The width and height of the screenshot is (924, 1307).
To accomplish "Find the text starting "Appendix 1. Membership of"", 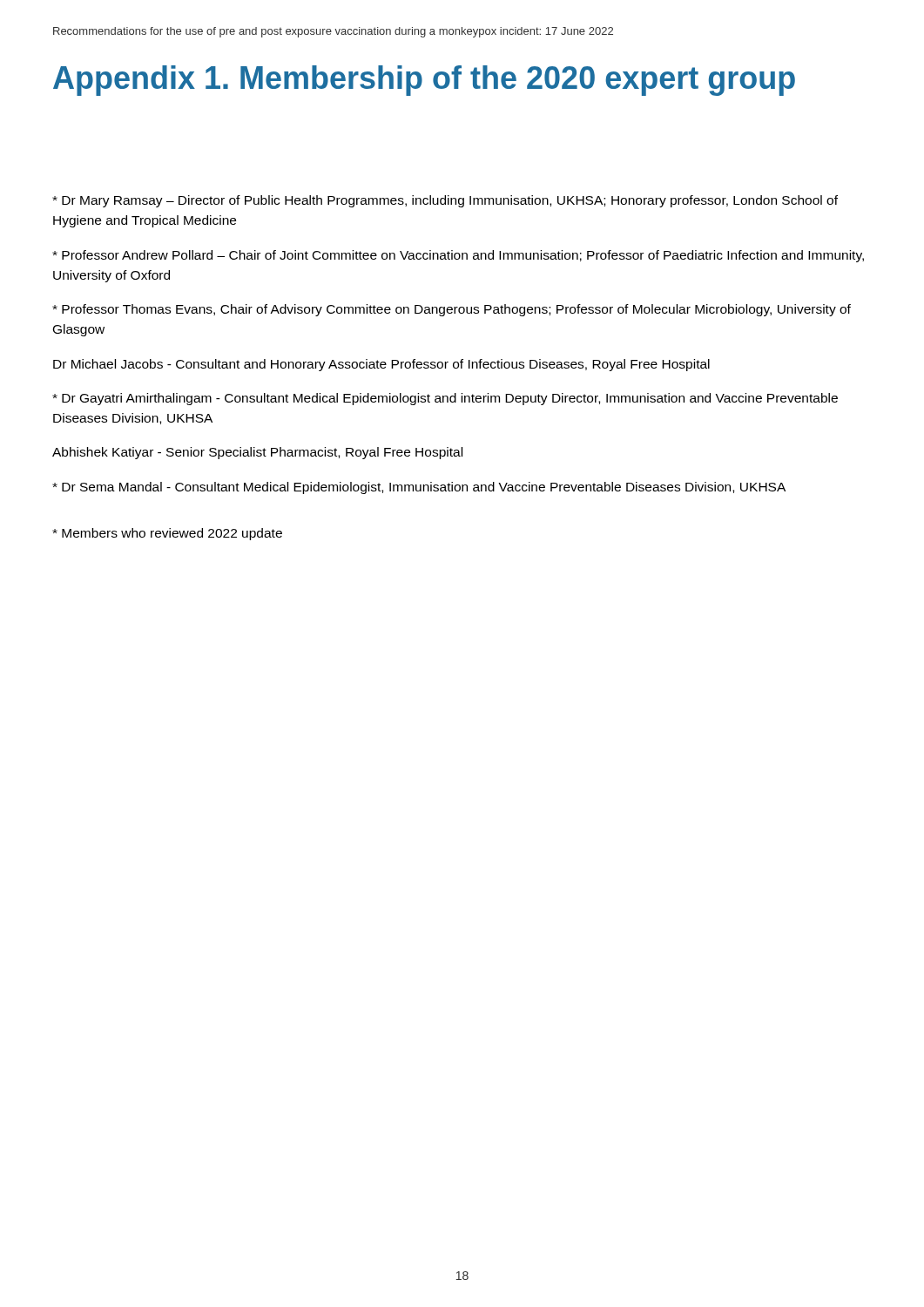I will pyautogui.click(x=462, y=78).
